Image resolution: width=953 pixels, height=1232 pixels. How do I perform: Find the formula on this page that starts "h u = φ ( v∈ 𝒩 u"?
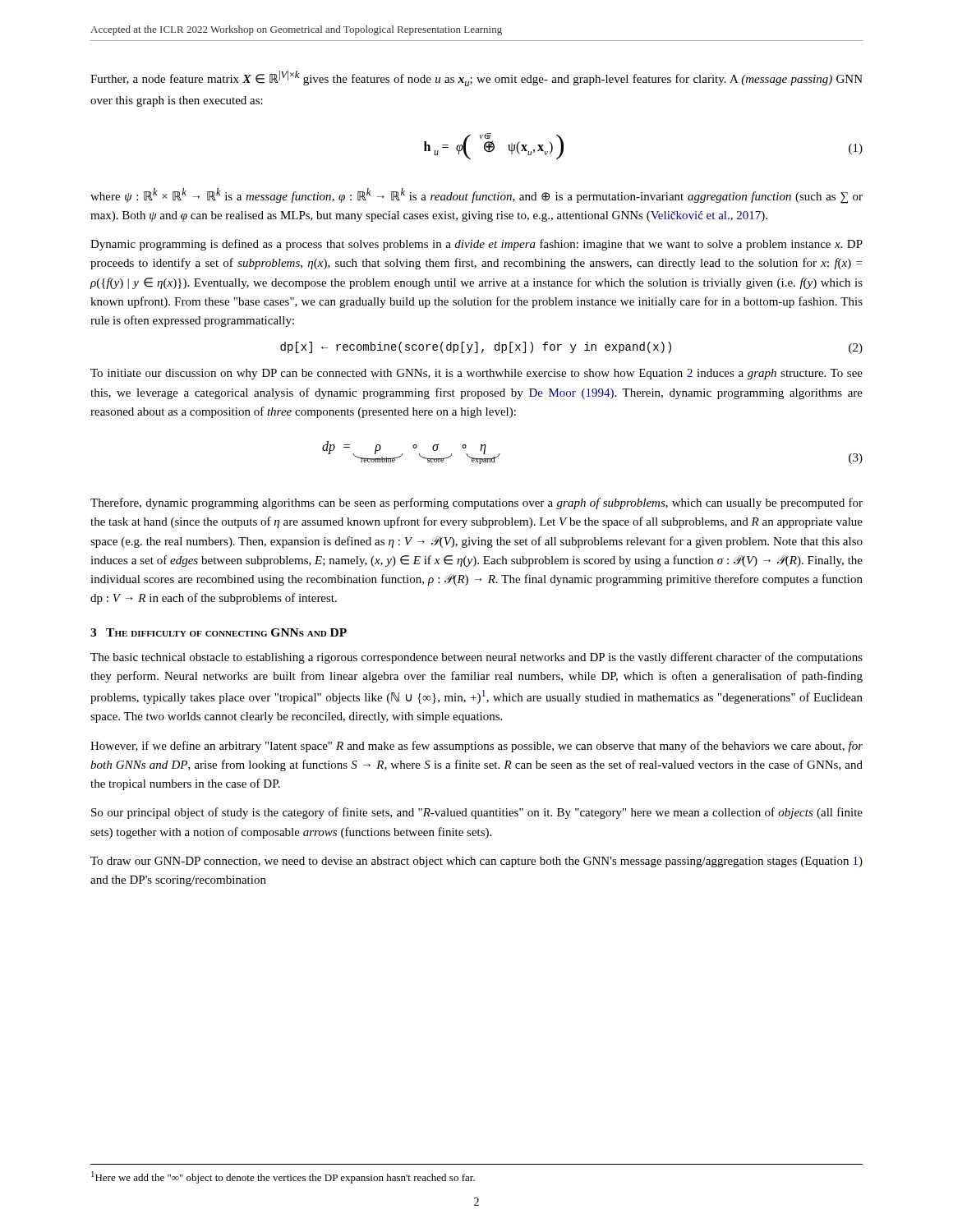point(489,146)
